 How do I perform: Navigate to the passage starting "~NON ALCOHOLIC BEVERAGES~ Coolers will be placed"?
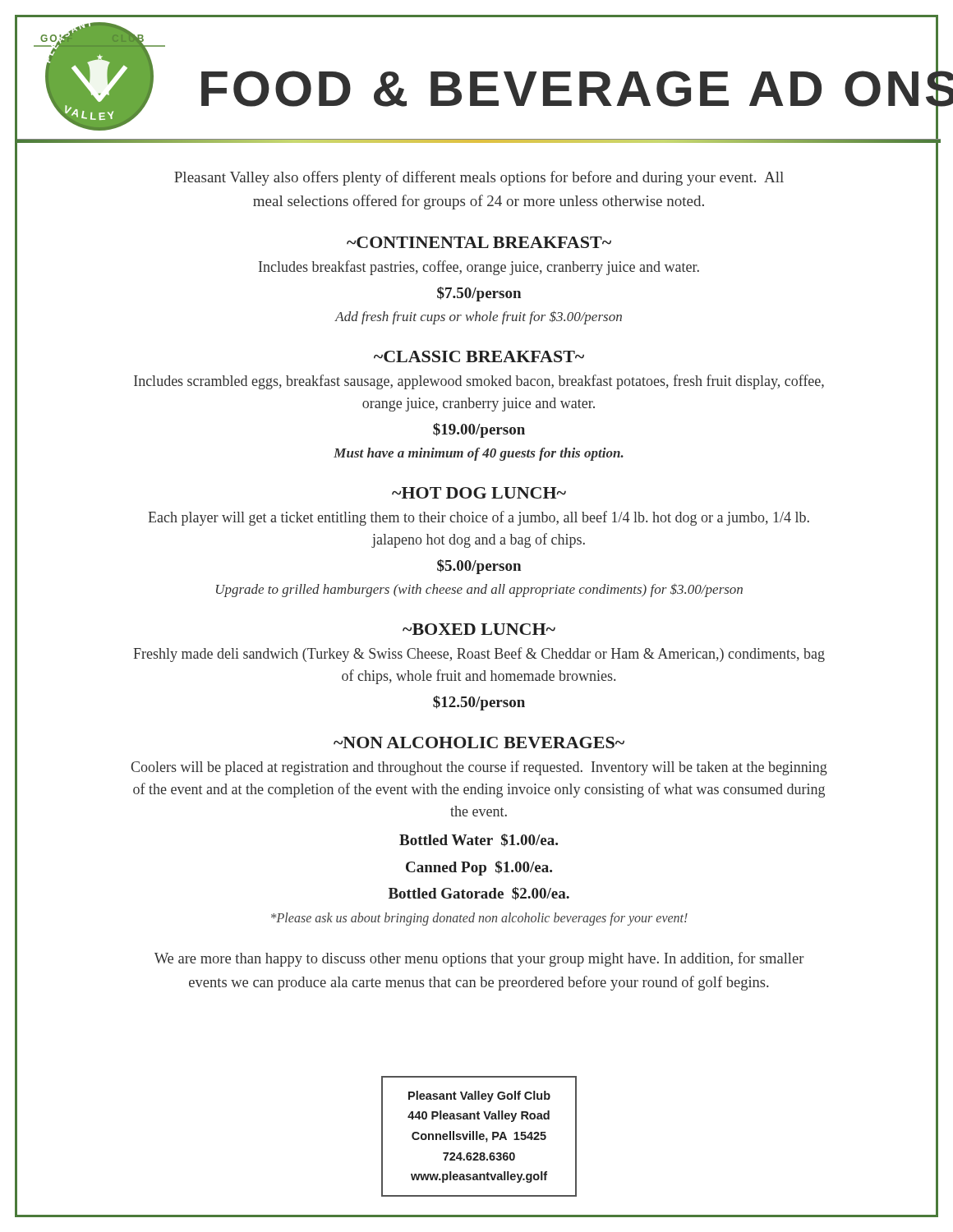pos(479,831)
